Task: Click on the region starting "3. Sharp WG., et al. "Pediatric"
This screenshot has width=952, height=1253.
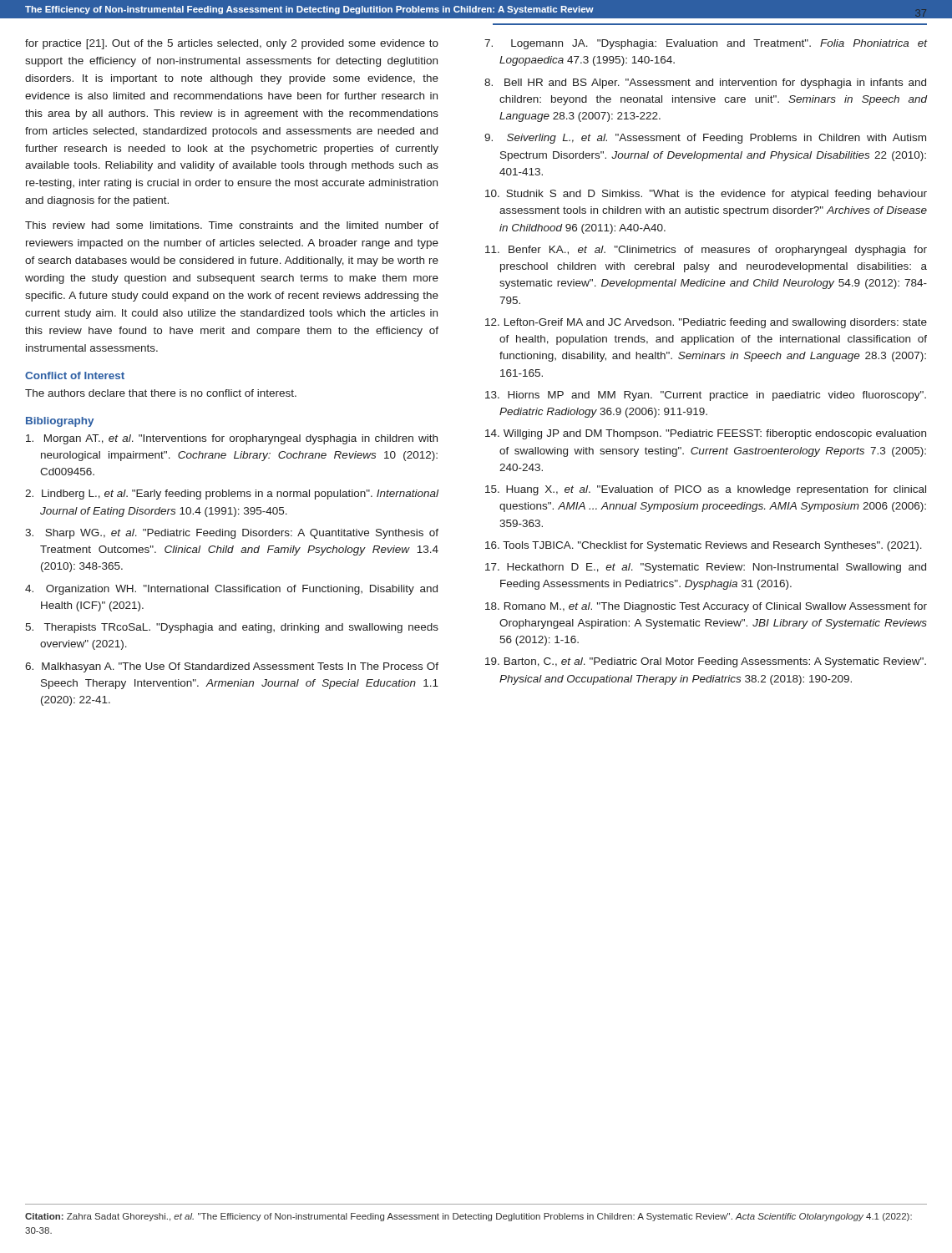Action: (x=232, y=549)
